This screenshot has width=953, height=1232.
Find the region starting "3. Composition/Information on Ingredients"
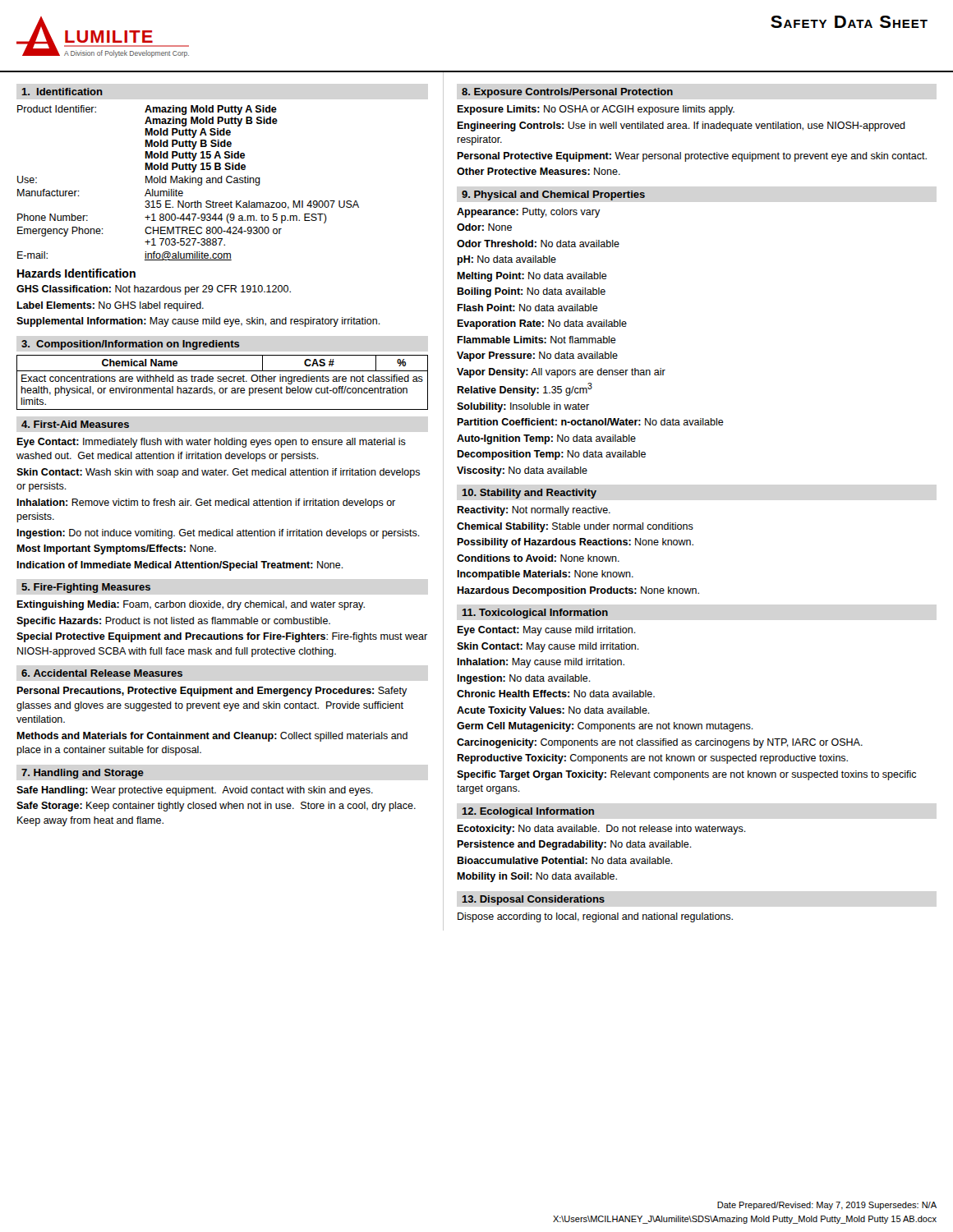tap(131, 343)
